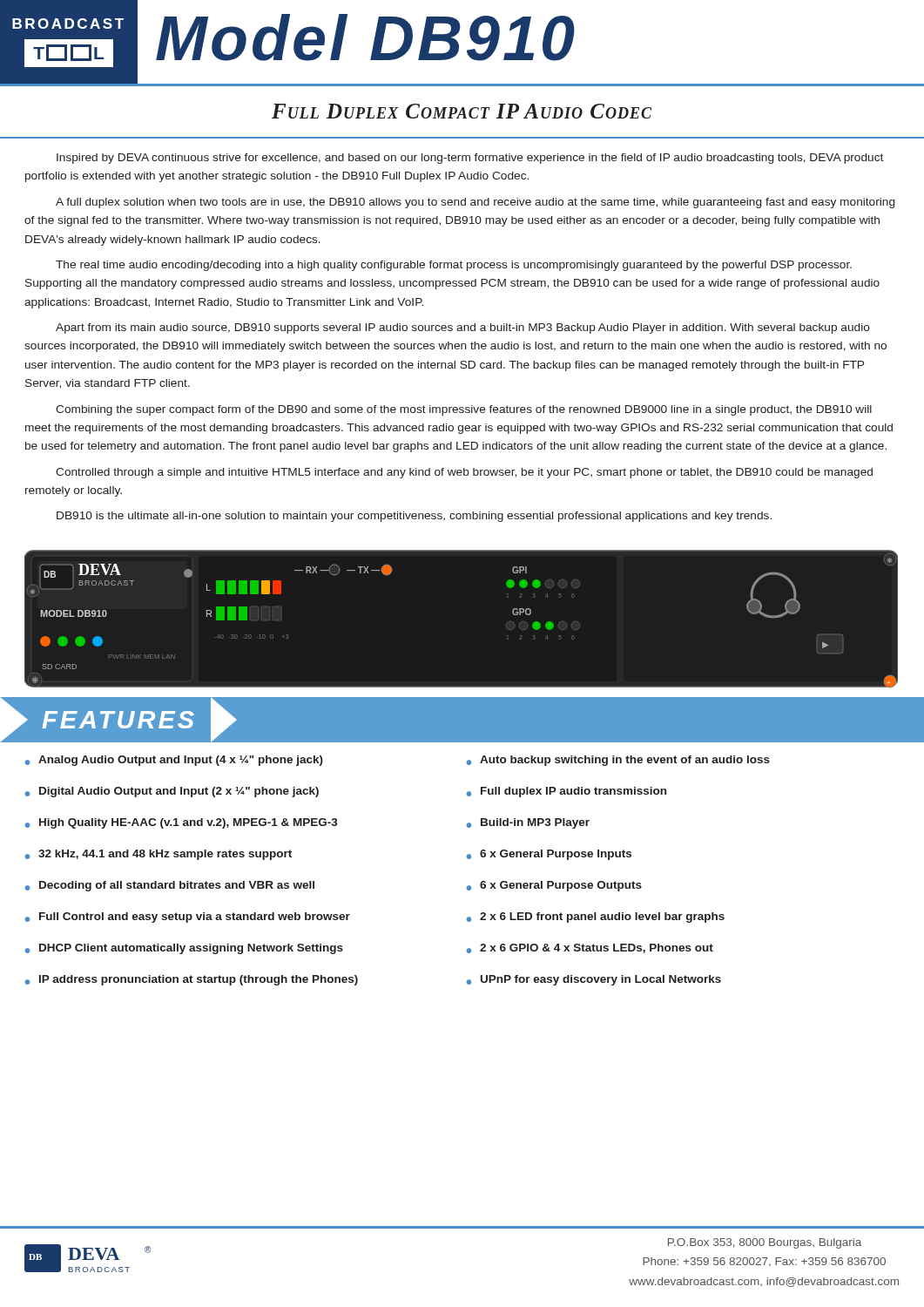
Task: Click on the list item that reads "• Digital Audio Output and Input (2 x"
Action: click(172, 794)
